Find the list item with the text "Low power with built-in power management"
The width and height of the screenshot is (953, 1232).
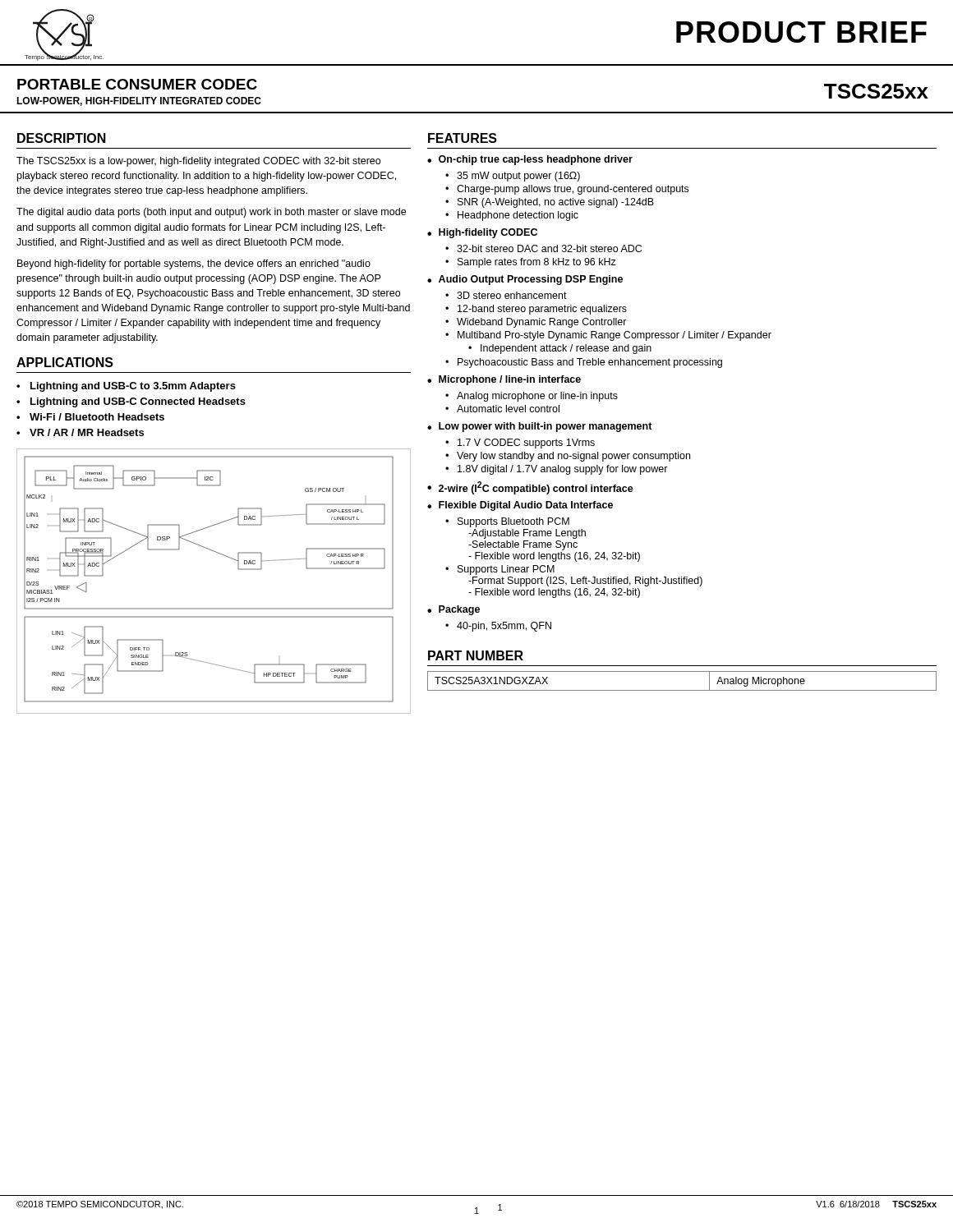click(545, 426)
